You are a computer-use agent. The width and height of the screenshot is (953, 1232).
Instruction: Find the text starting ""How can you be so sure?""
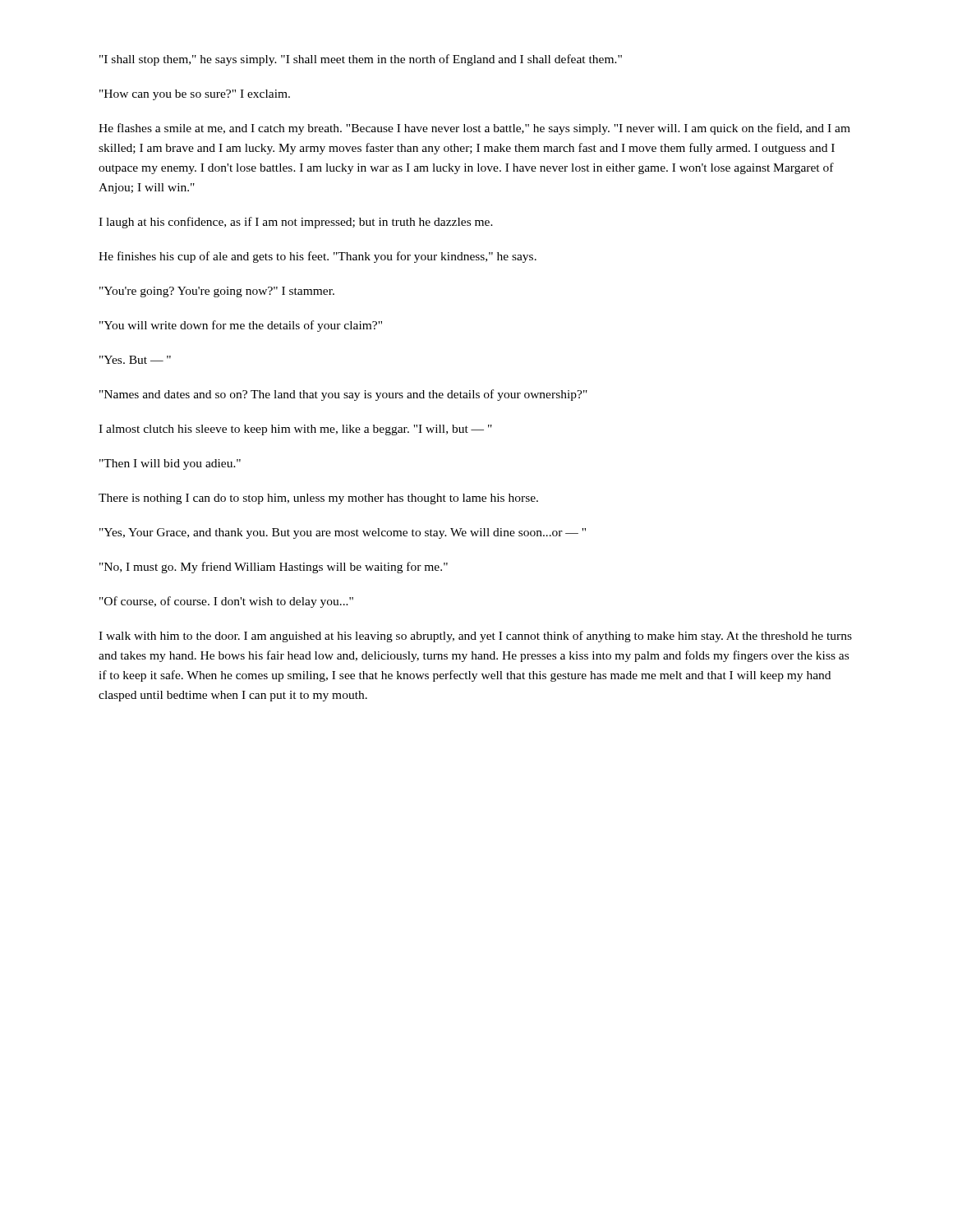[x=195, y=93]
